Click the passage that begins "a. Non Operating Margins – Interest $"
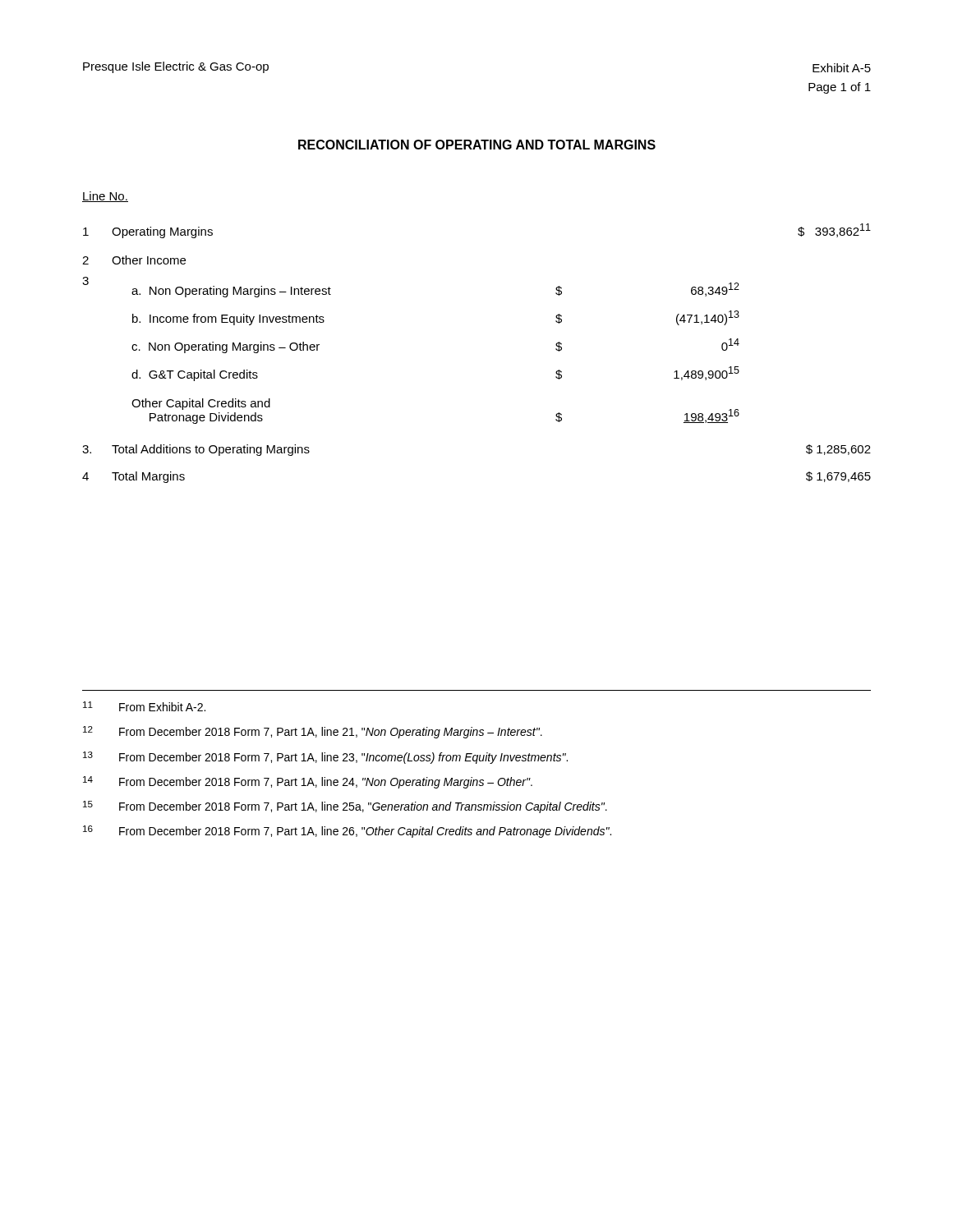 [236, 290]
